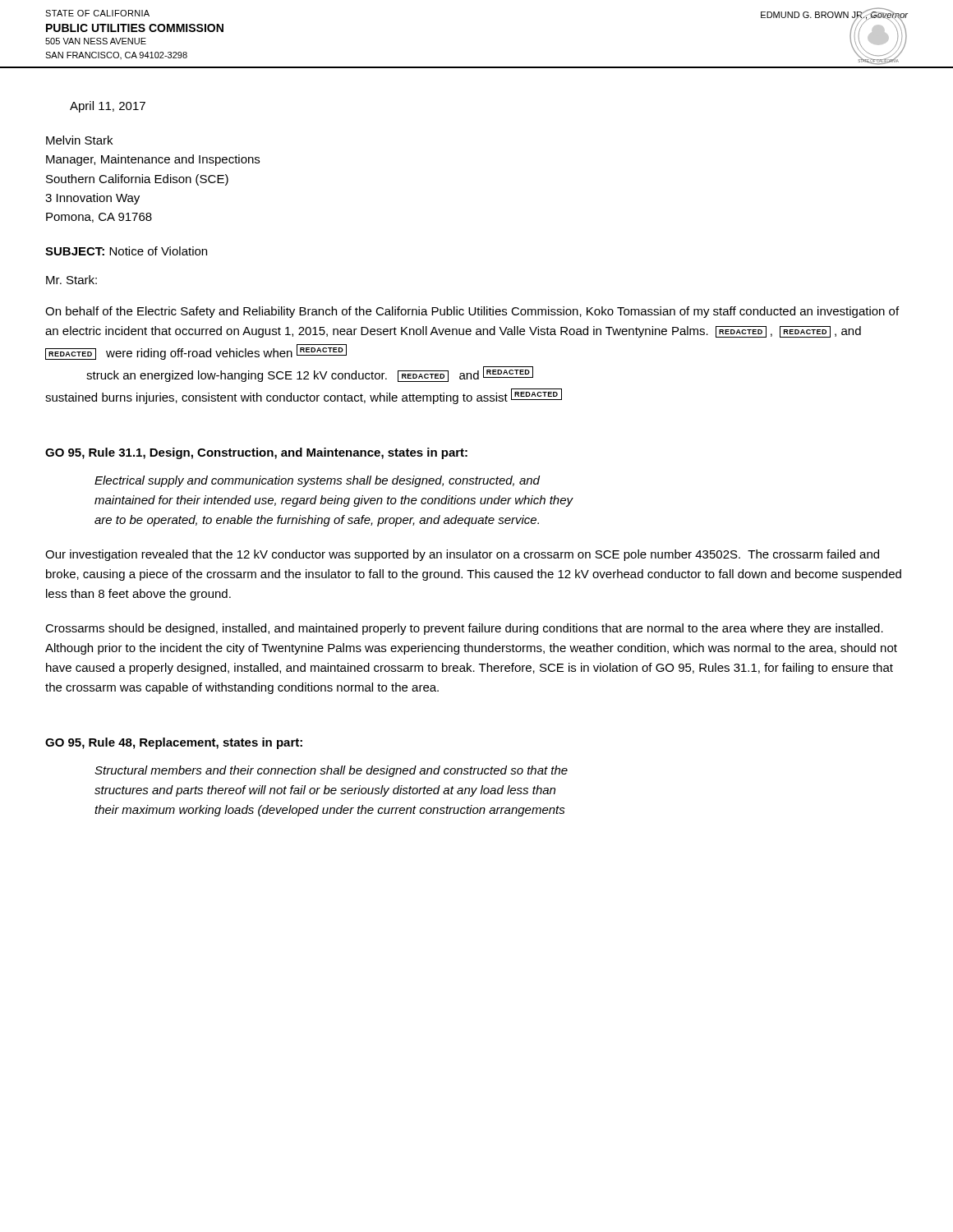Navigate to the text block starting "Crossarms should be designed, installed, and maintained properly"
Image resolution: width=953 pixels, height=1232 pixels.
pos(471,658)
